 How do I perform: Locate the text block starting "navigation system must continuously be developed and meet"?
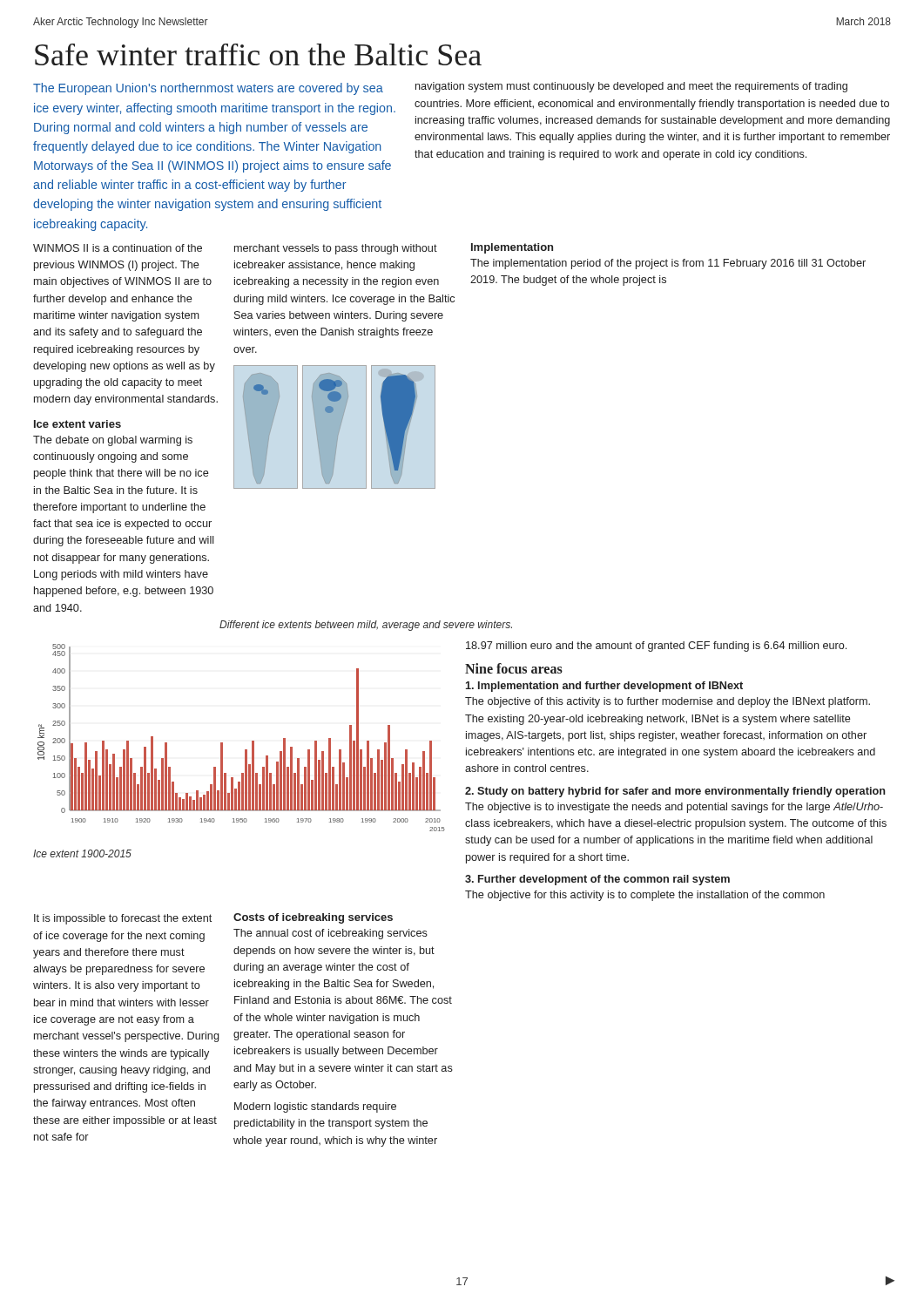(652, 120)
